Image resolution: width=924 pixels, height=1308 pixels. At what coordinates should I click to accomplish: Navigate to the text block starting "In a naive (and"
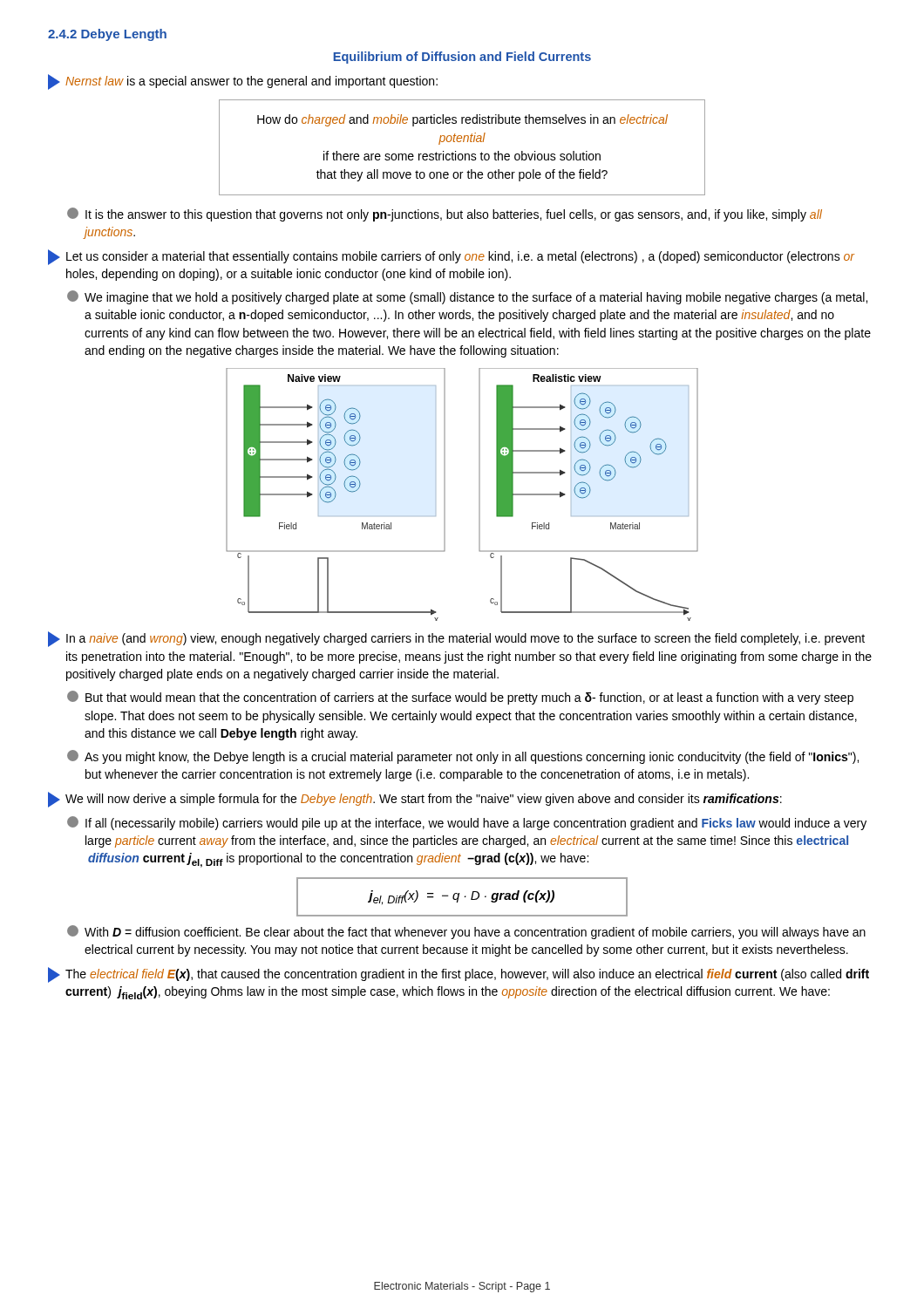pyautogui.click(x=462, y=656)
